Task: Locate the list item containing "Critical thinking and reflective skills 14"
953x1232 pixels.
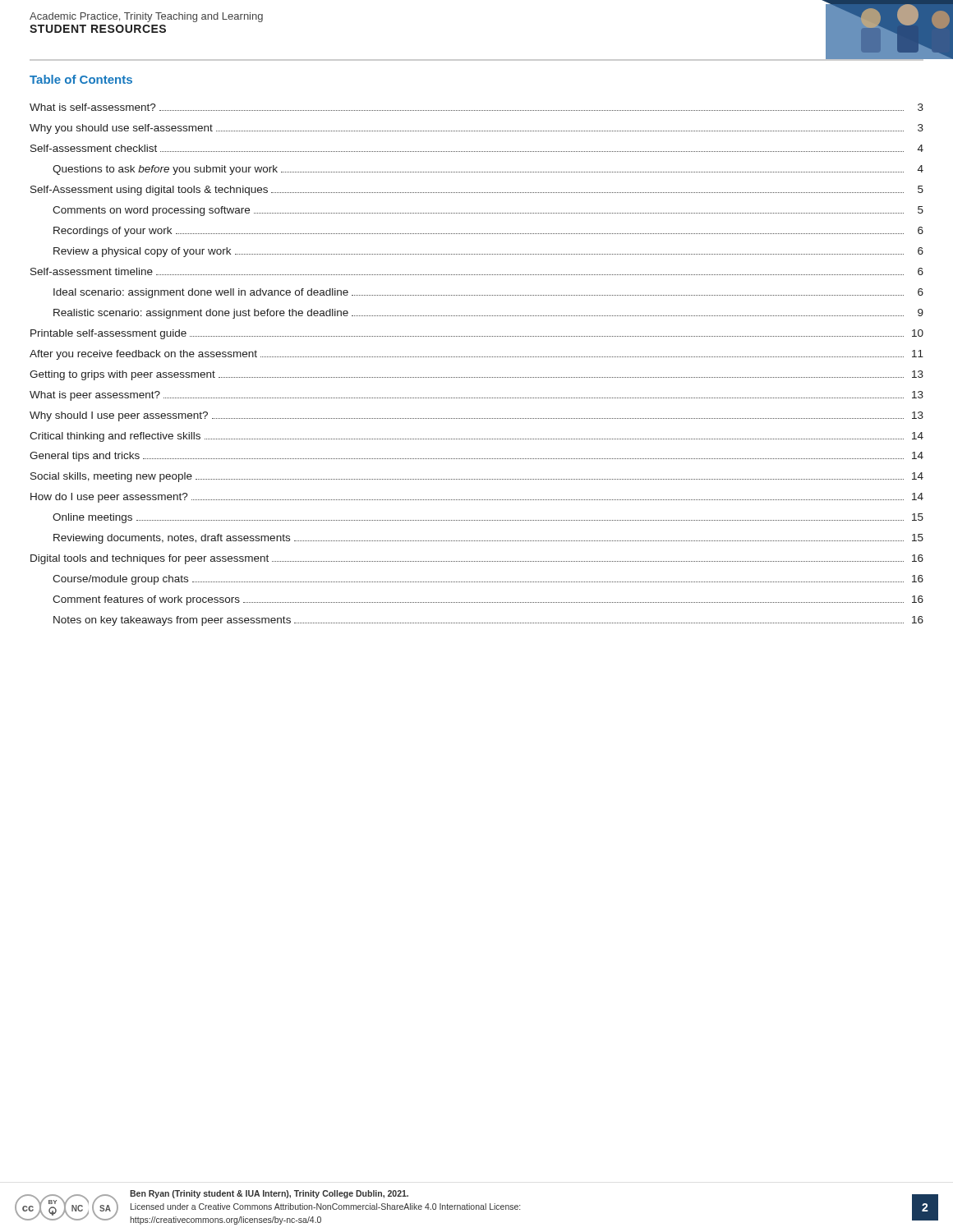Action: pos(476,436)
